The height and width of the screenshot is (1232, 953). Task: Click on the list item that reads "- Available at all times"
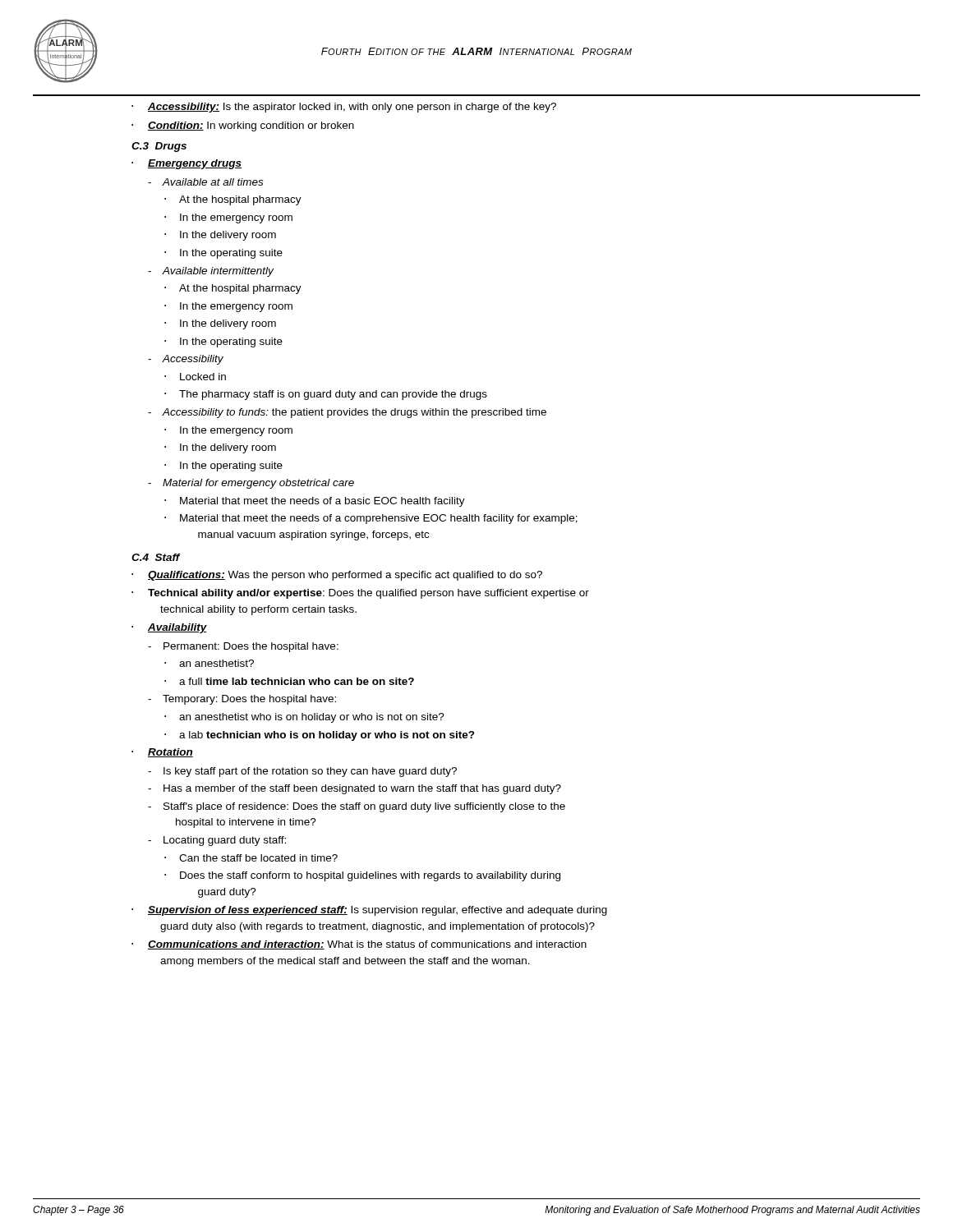point(206,182)
